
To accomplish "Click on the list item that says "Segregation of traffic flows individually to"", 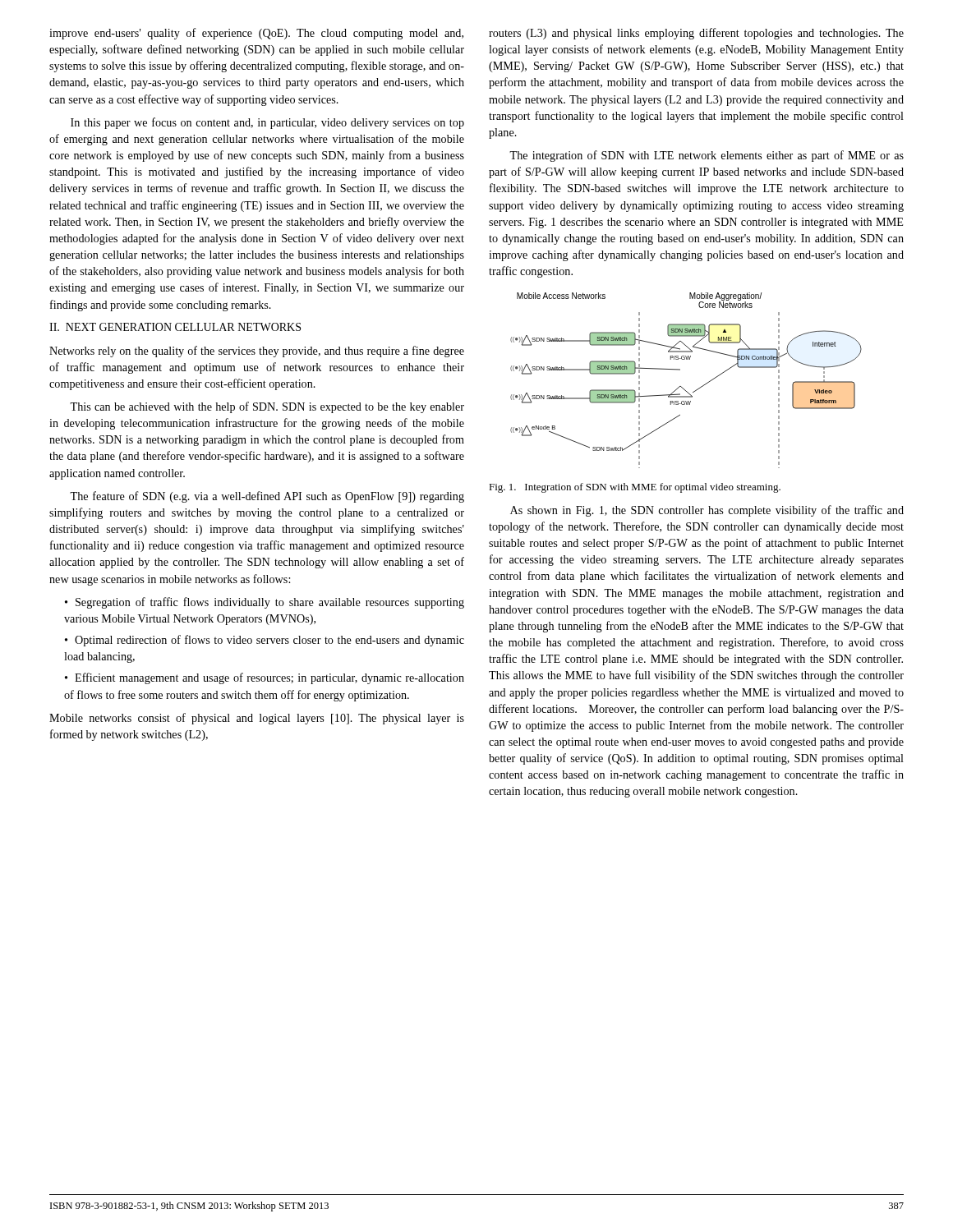I will pyautogui.click(x=264, y=610).
